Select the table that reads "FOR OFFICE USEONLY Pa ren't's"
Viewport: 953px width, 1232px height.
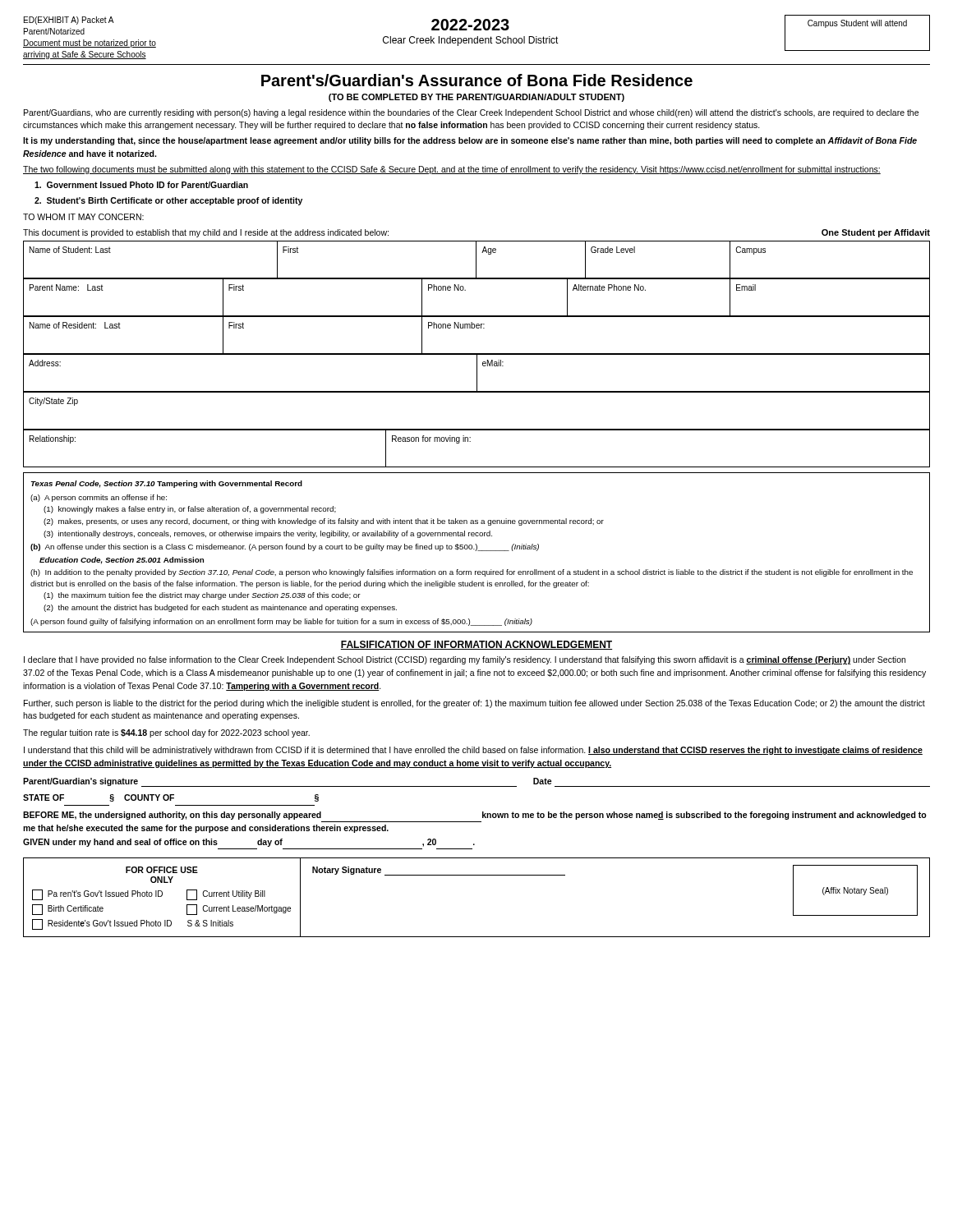coord(476,898)
